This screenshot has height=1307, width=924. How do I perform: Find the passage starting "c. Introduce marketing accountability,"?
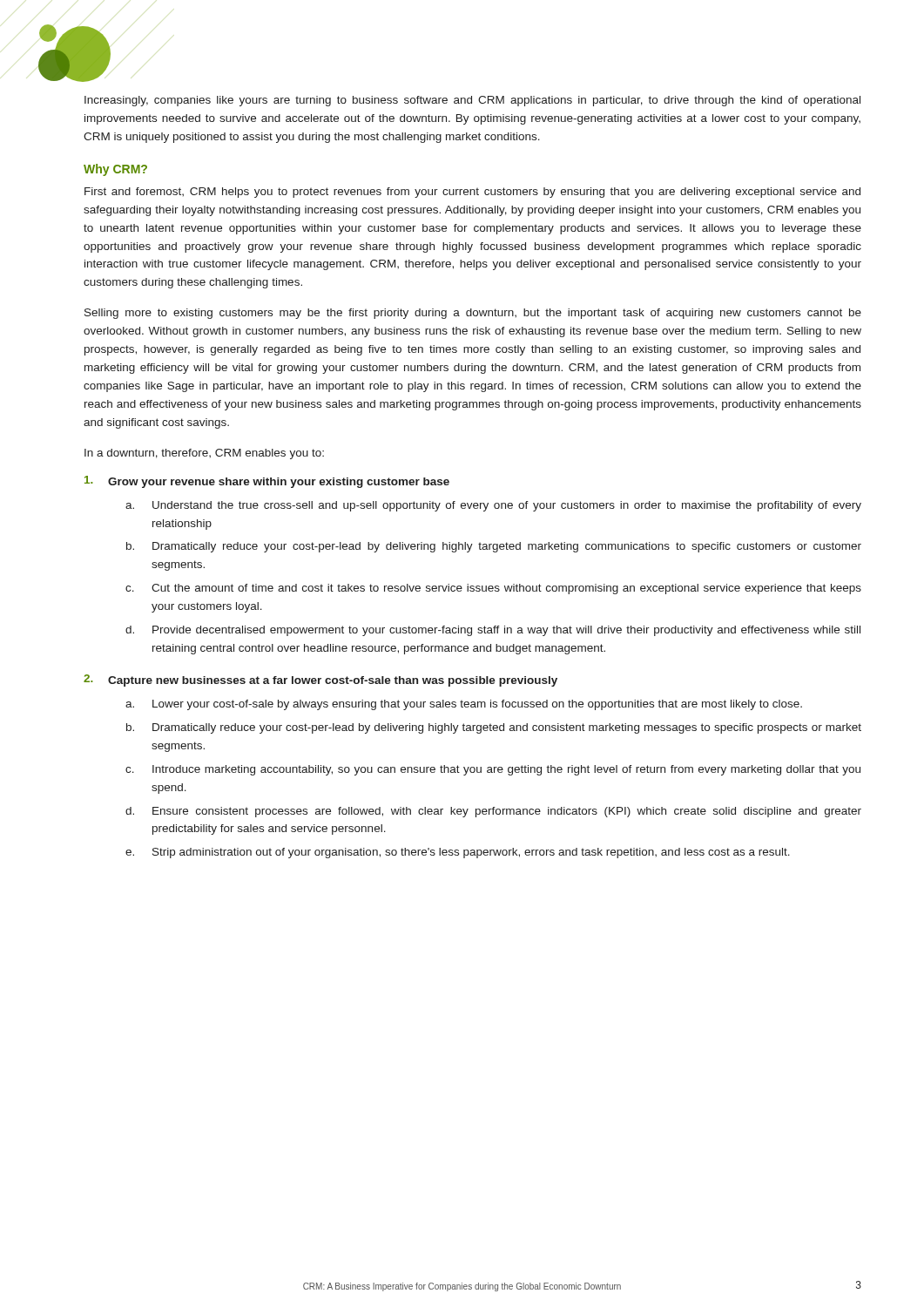tap(485, 779)
